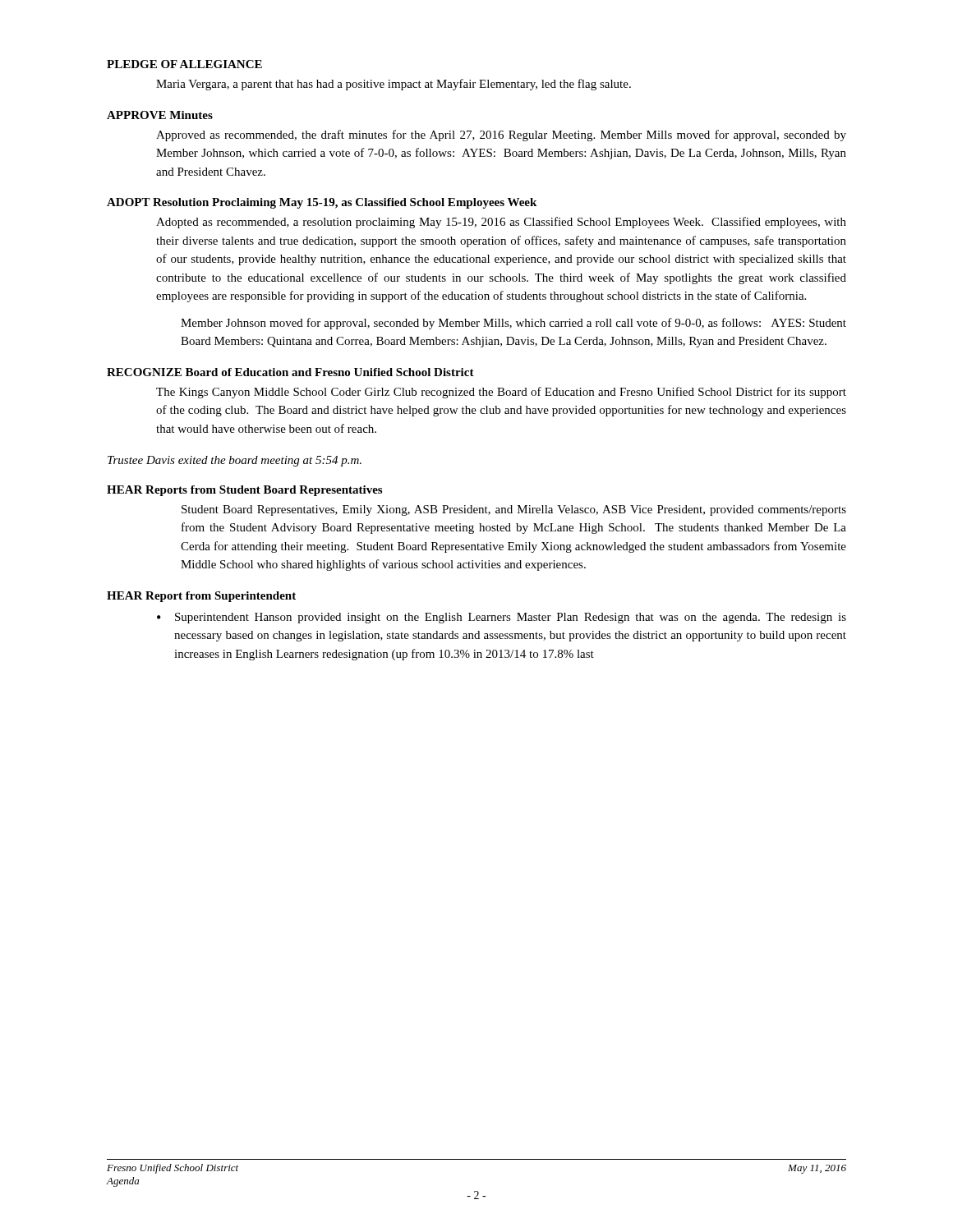Click on the text starting "ADOPT Resolution Proclaiming May 15-19,"
The image size is (953, 1232).
[322, 202]
